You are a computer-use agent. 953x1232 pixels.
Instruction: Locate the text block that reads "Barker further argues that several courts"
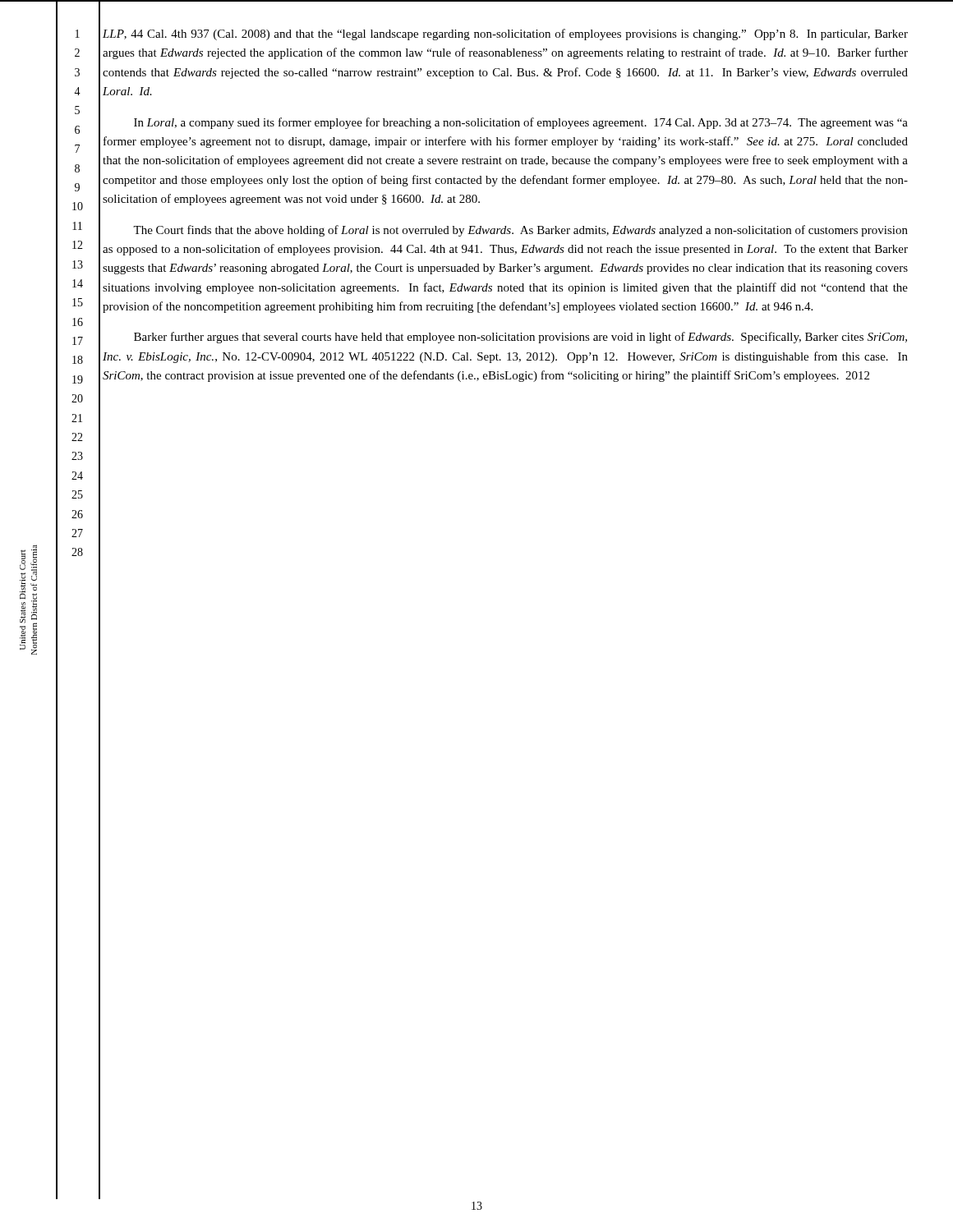tap(505, 357)
